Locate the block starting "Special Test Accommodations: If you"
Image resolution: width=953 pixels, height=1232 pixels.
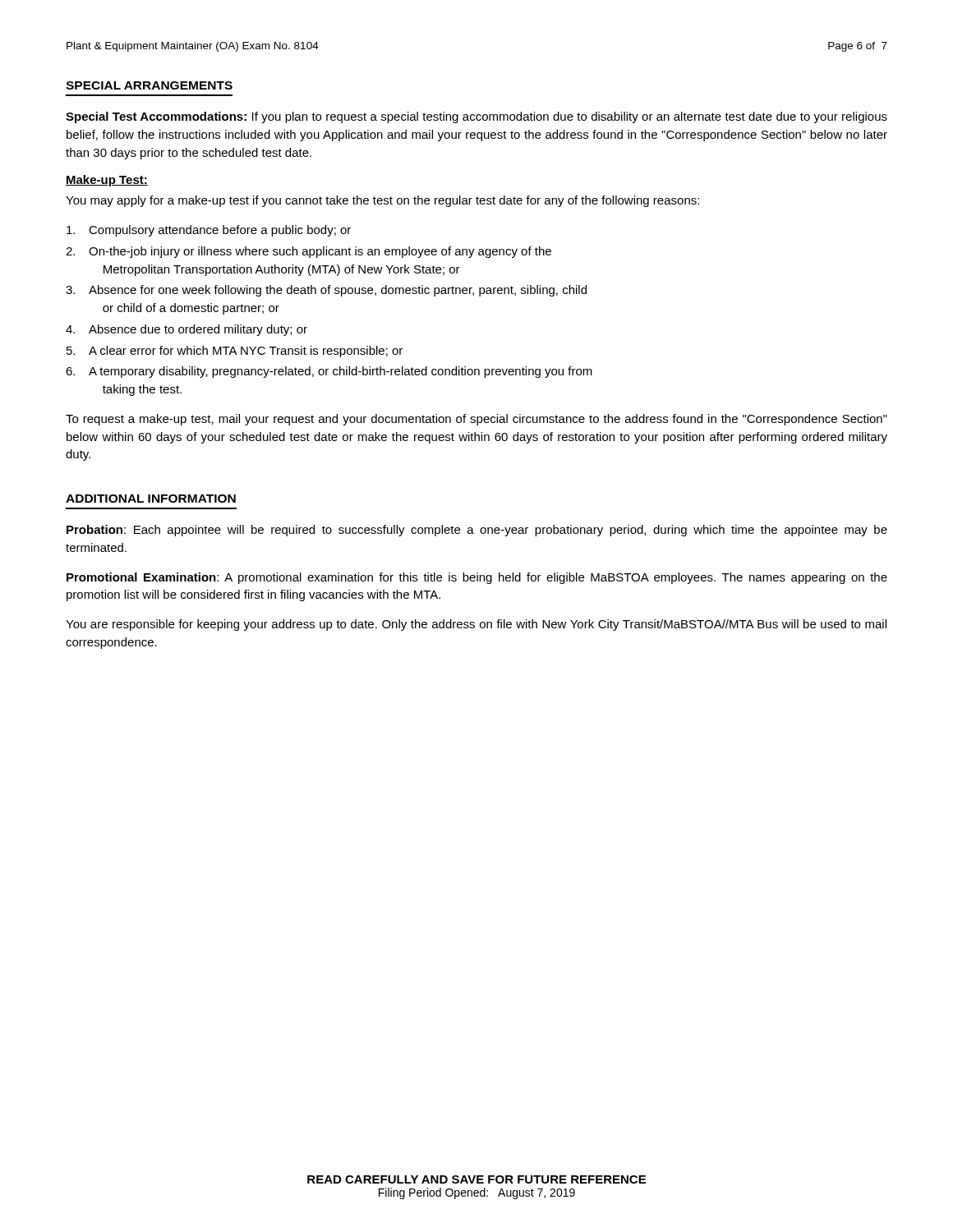coord(476,134)
